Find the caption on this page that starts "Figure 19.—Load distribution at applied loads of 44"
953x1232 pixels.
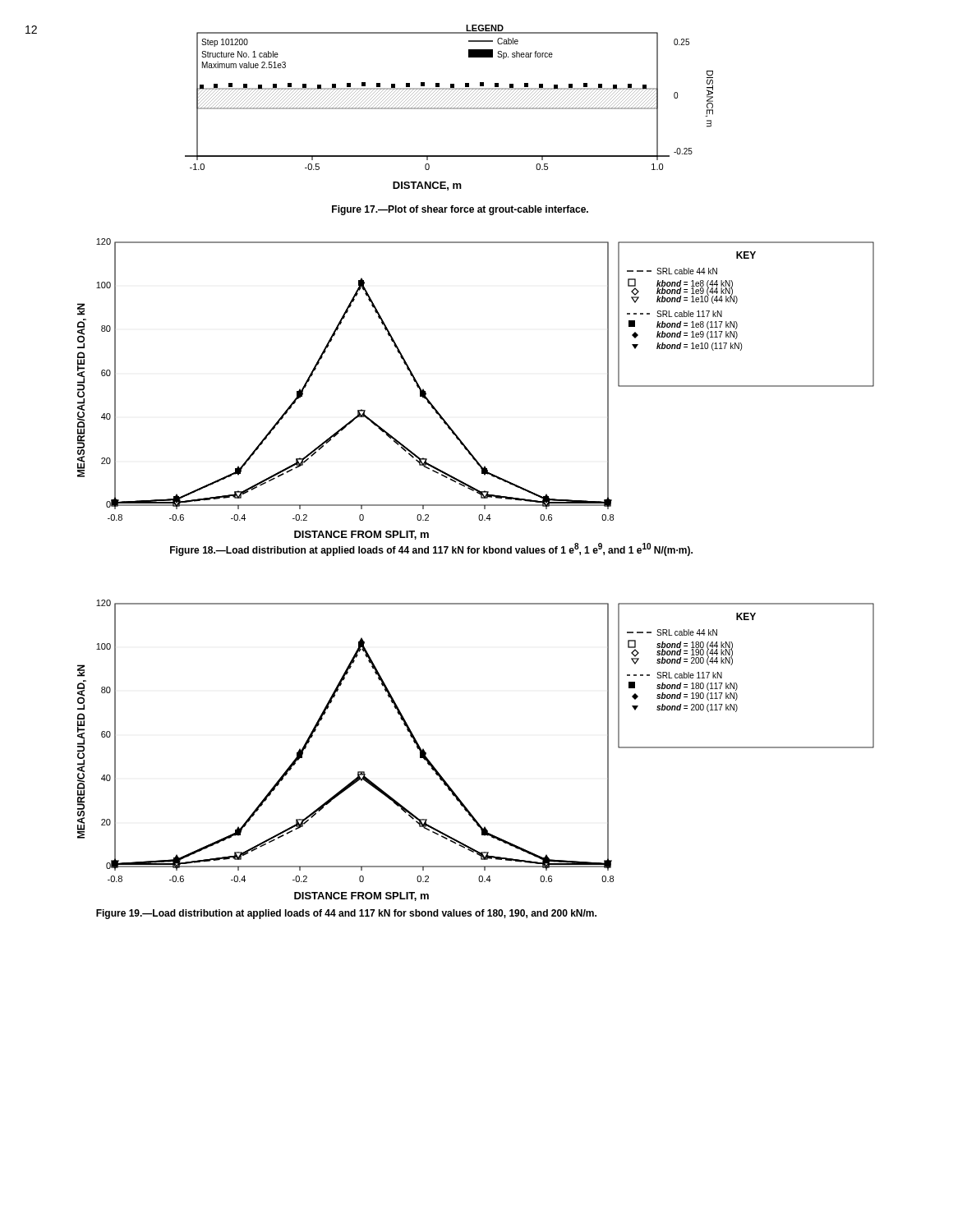[340, 913]
